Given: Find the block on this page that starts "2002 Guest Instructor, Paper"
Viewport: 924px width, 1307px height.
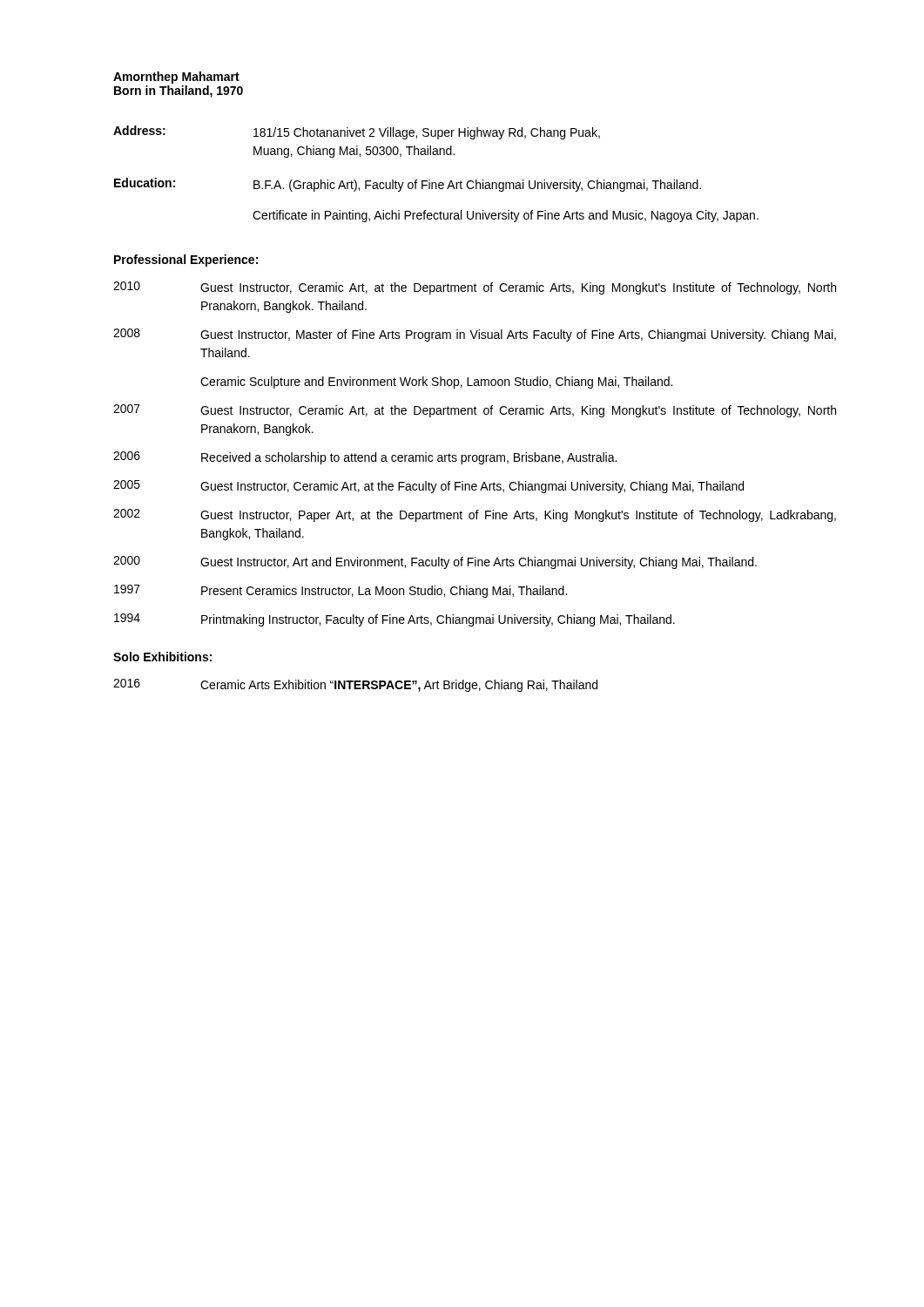Looking at the screenshot, I should click(x=475, y=524).
